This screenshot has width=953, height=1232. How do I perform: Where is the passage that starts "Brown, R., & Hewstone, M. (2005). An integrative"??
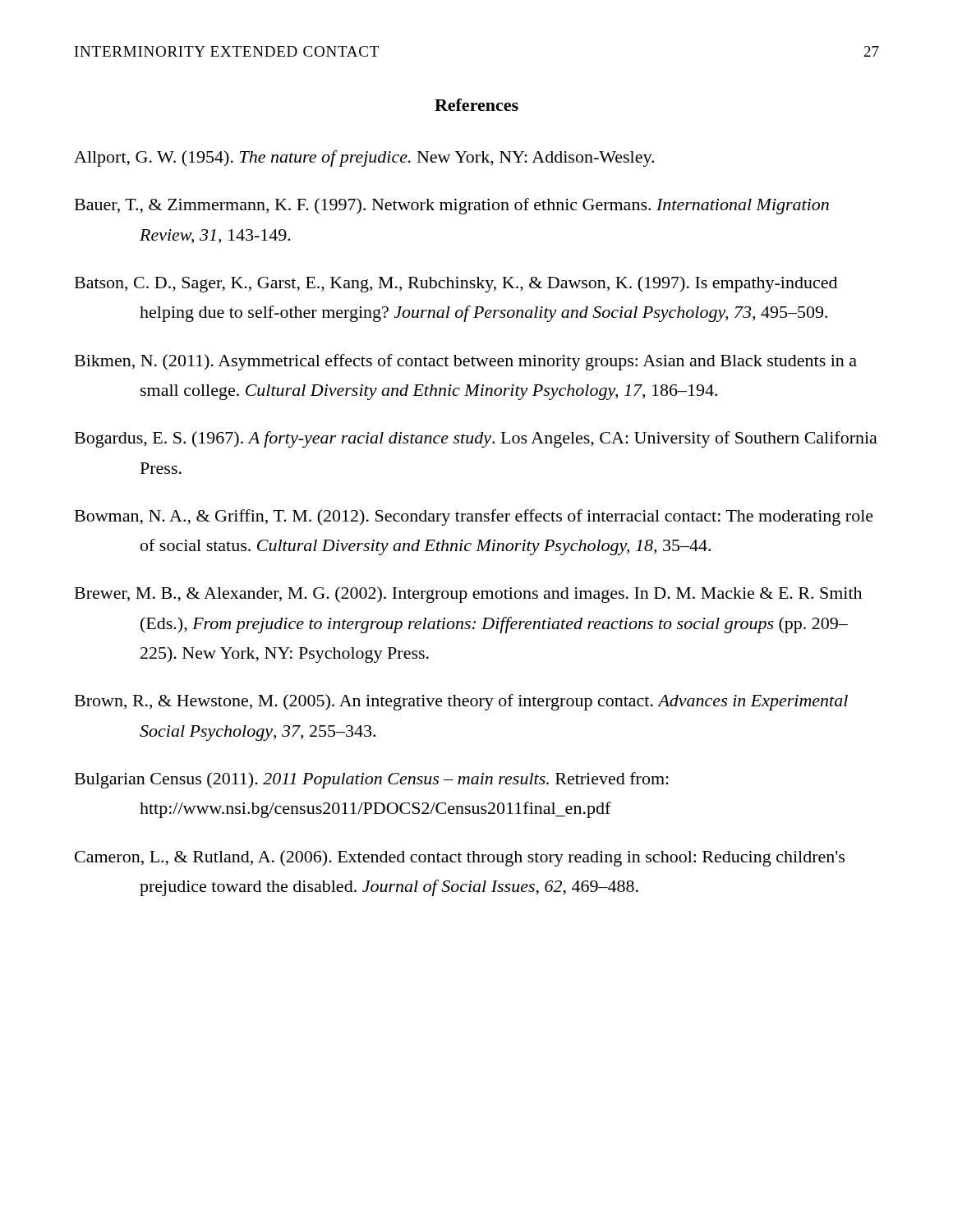coord(461,715)
